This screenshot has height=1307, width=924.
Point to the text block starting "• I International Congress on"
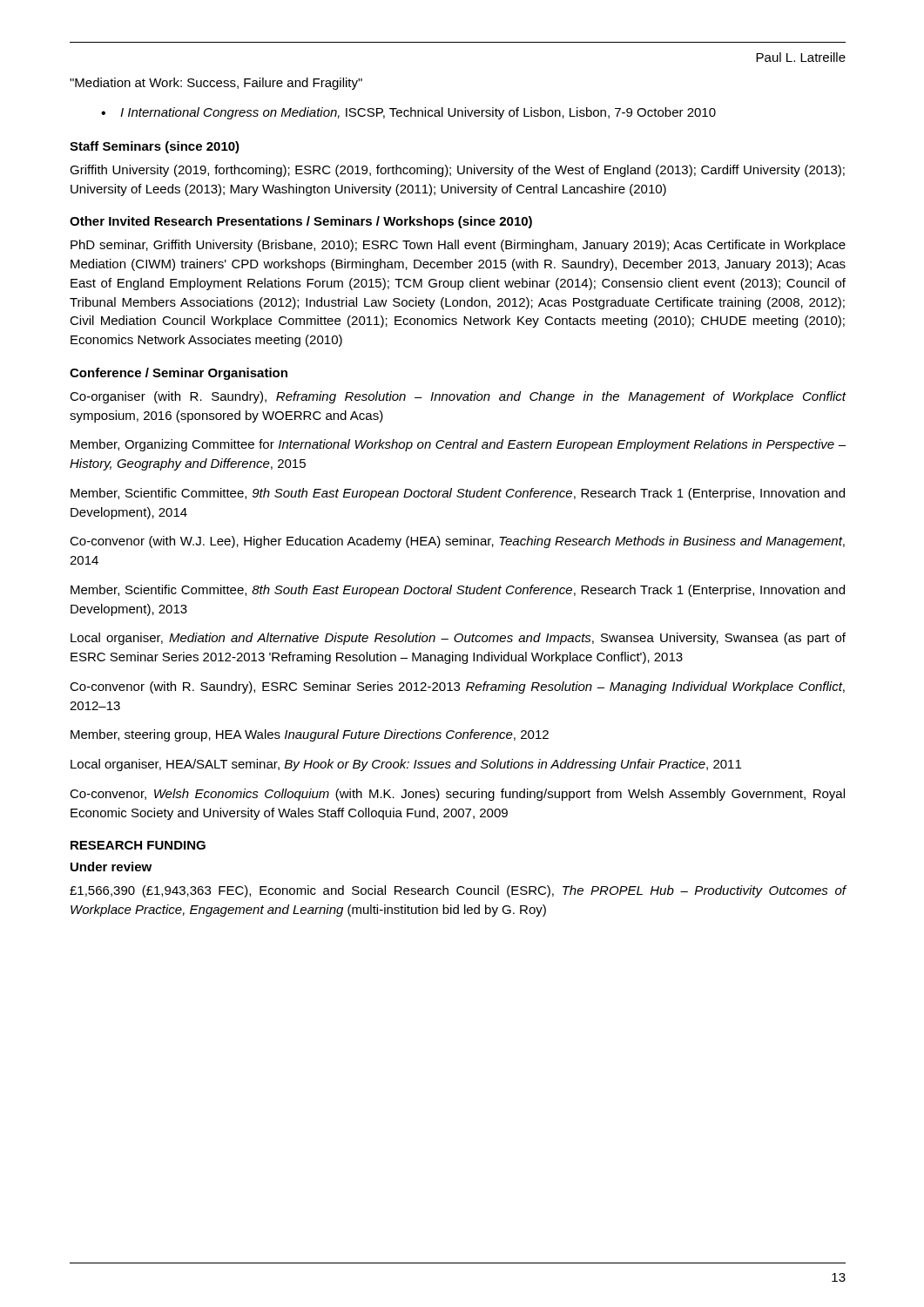tap(408, 113)
